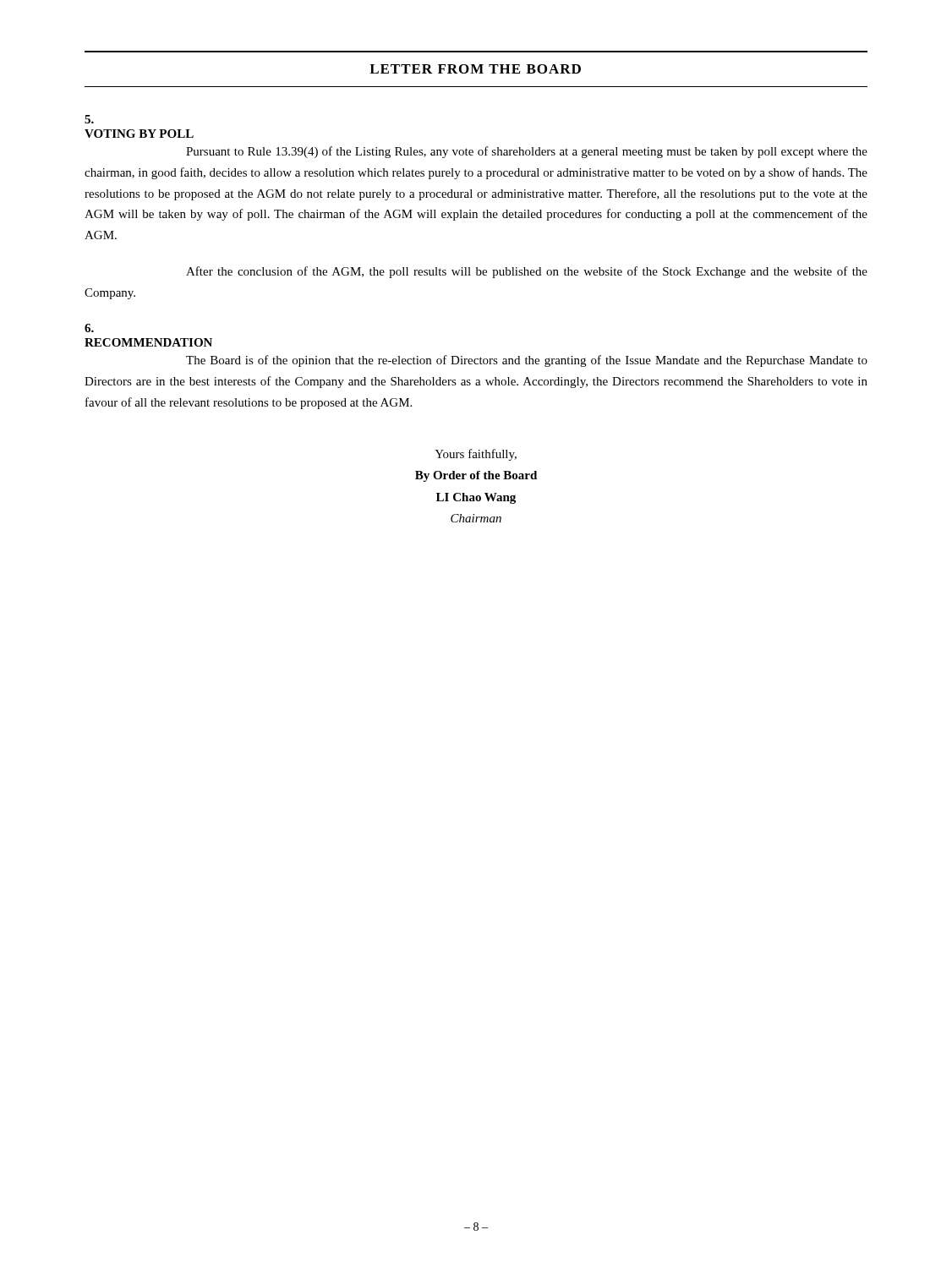This screenshot has width=952, height=1268.
Task: Navigate to the block starting "LETTER FROM THE BOARD"
Action: [x=476, y=69]
